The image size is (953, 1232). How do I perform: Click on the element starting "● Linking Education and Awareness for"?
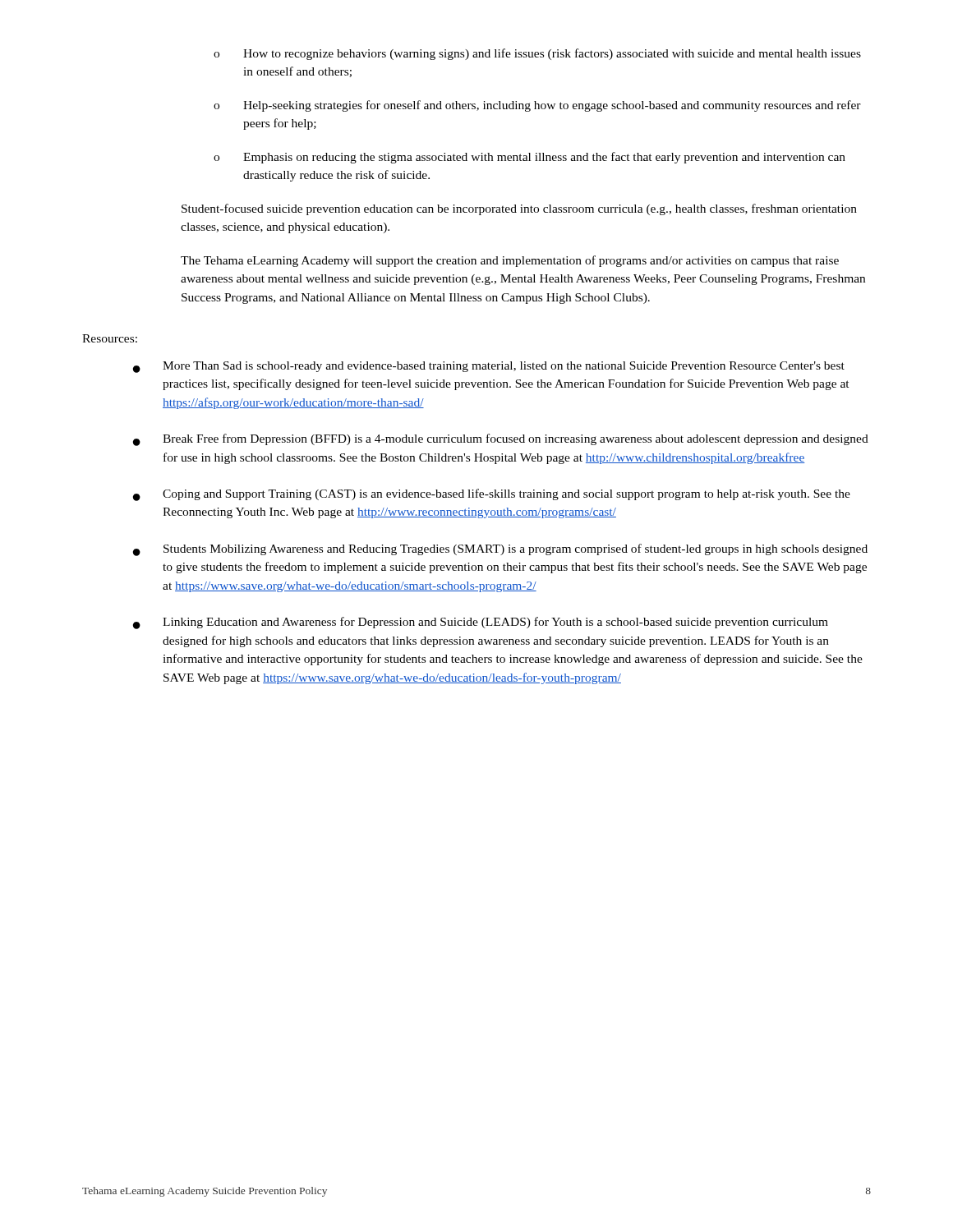click(501, 650)
